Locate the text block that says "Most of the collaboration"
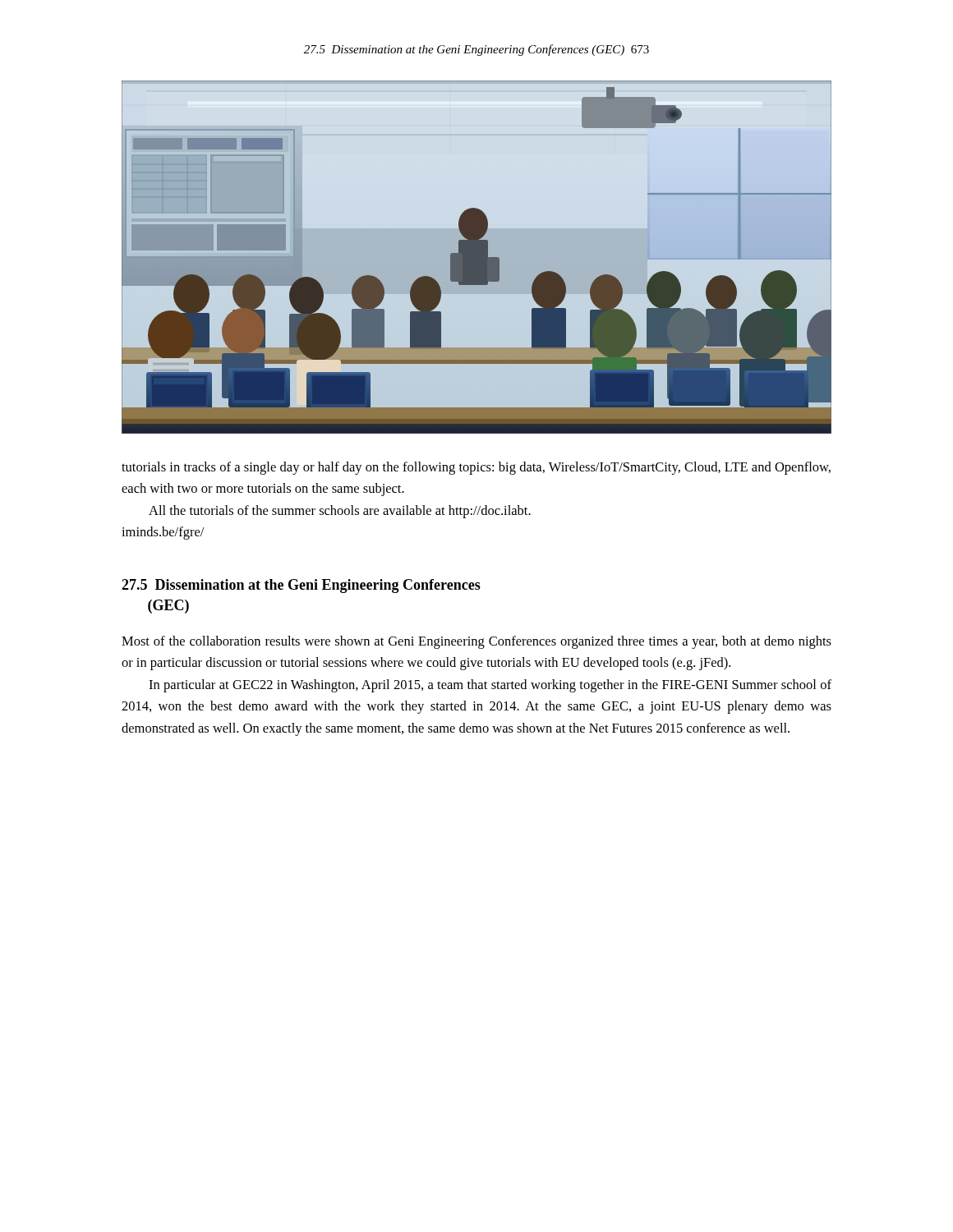 (476, 652)
